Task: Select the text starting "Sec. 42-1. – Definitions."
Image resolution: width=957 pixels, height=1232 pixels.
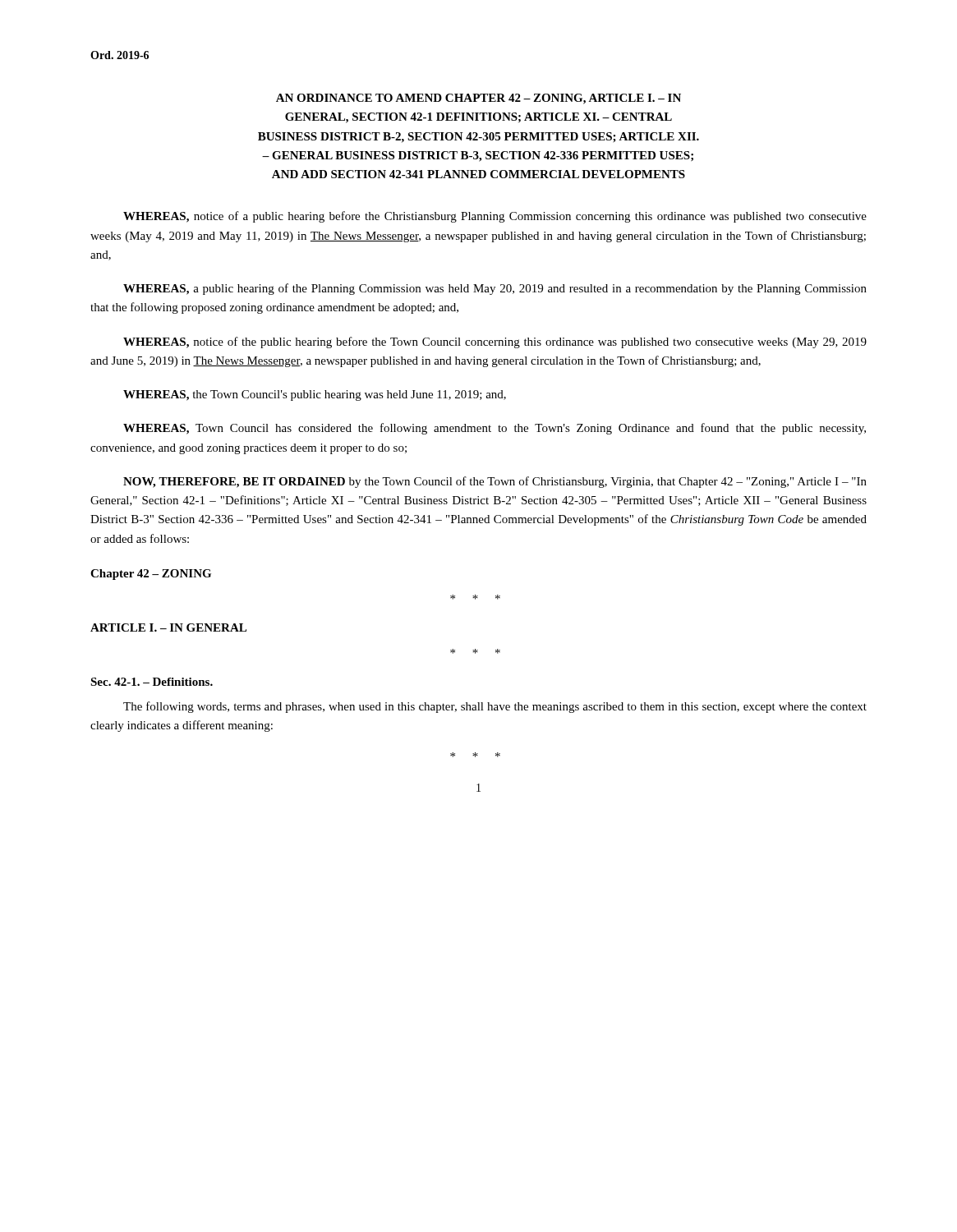Action: (x=152, y=681)
